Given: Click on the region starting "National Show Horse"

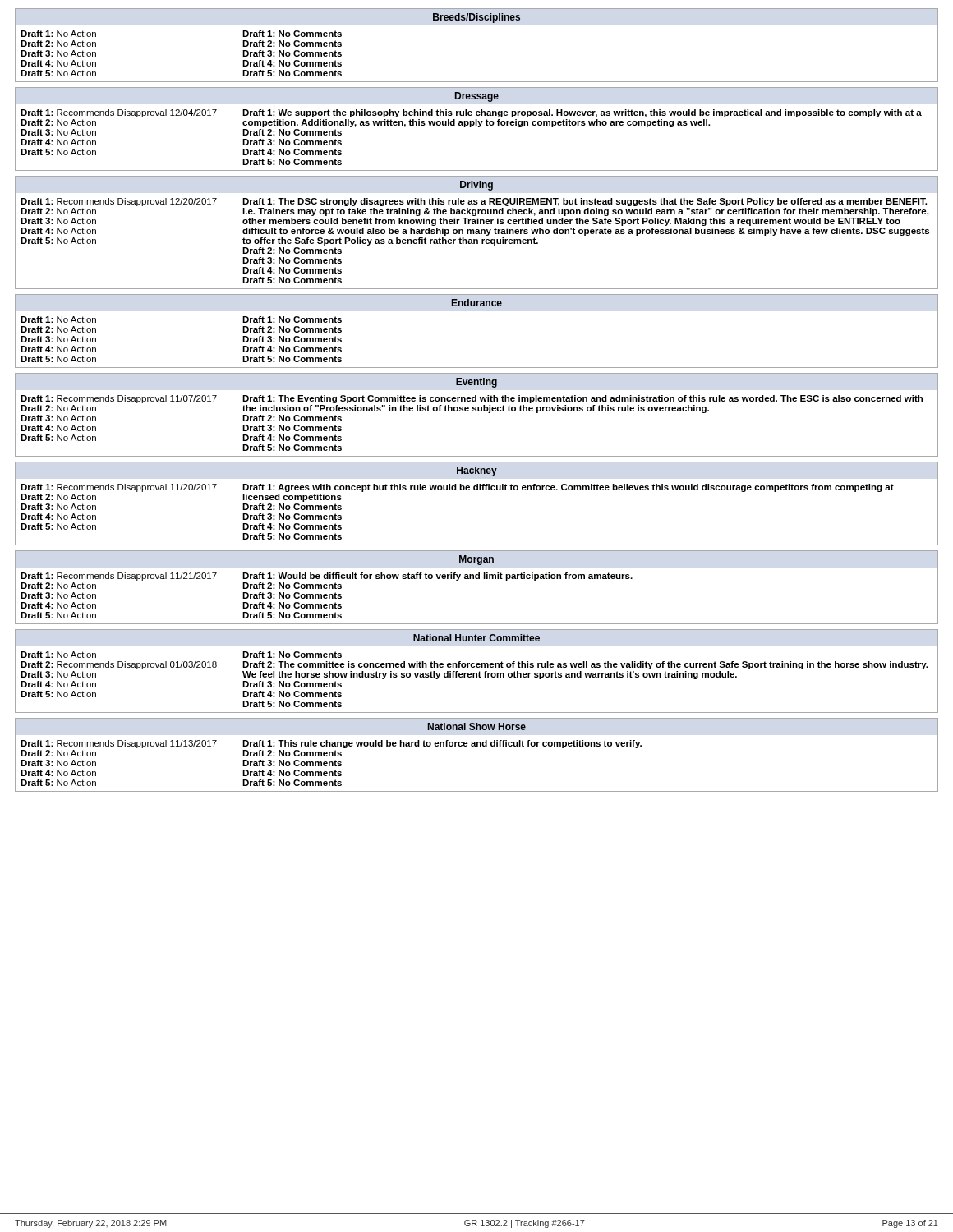Looking at the screenshot, I should tap(476, 727).
